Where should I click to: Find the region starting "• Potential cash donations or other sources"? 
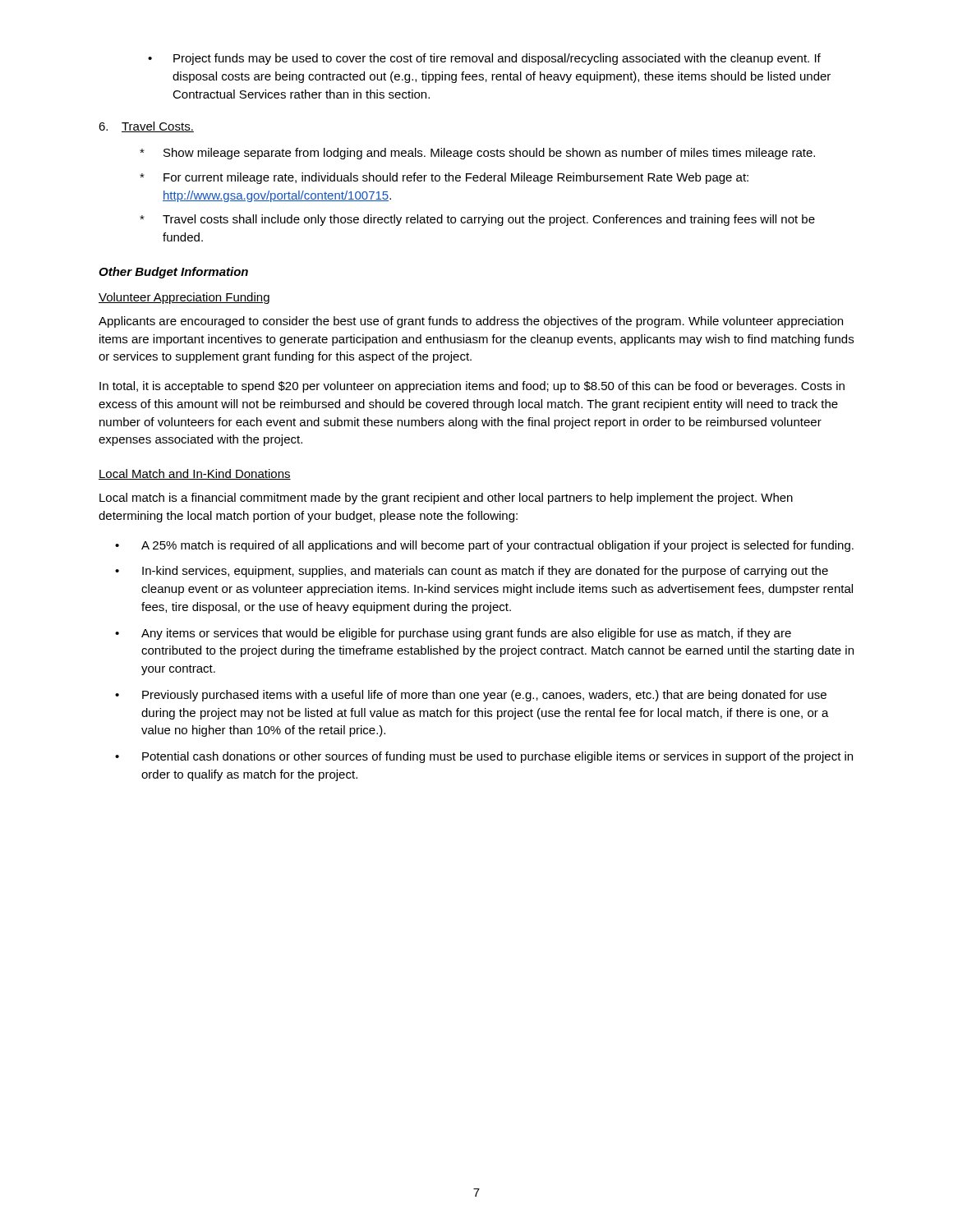(x=485, y=765)
